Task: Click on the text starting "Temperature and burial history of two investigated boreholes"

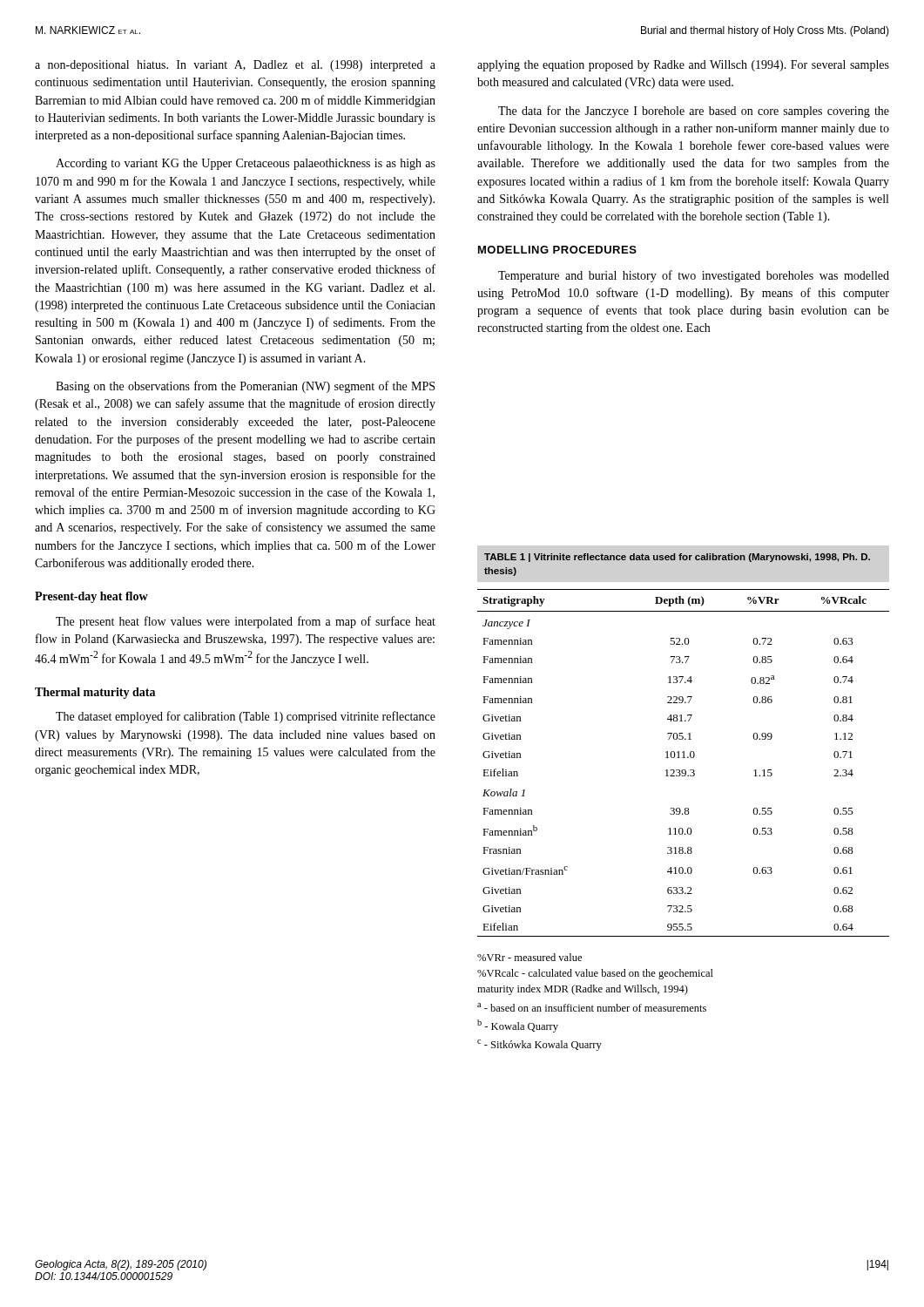Action: (683, 302)
